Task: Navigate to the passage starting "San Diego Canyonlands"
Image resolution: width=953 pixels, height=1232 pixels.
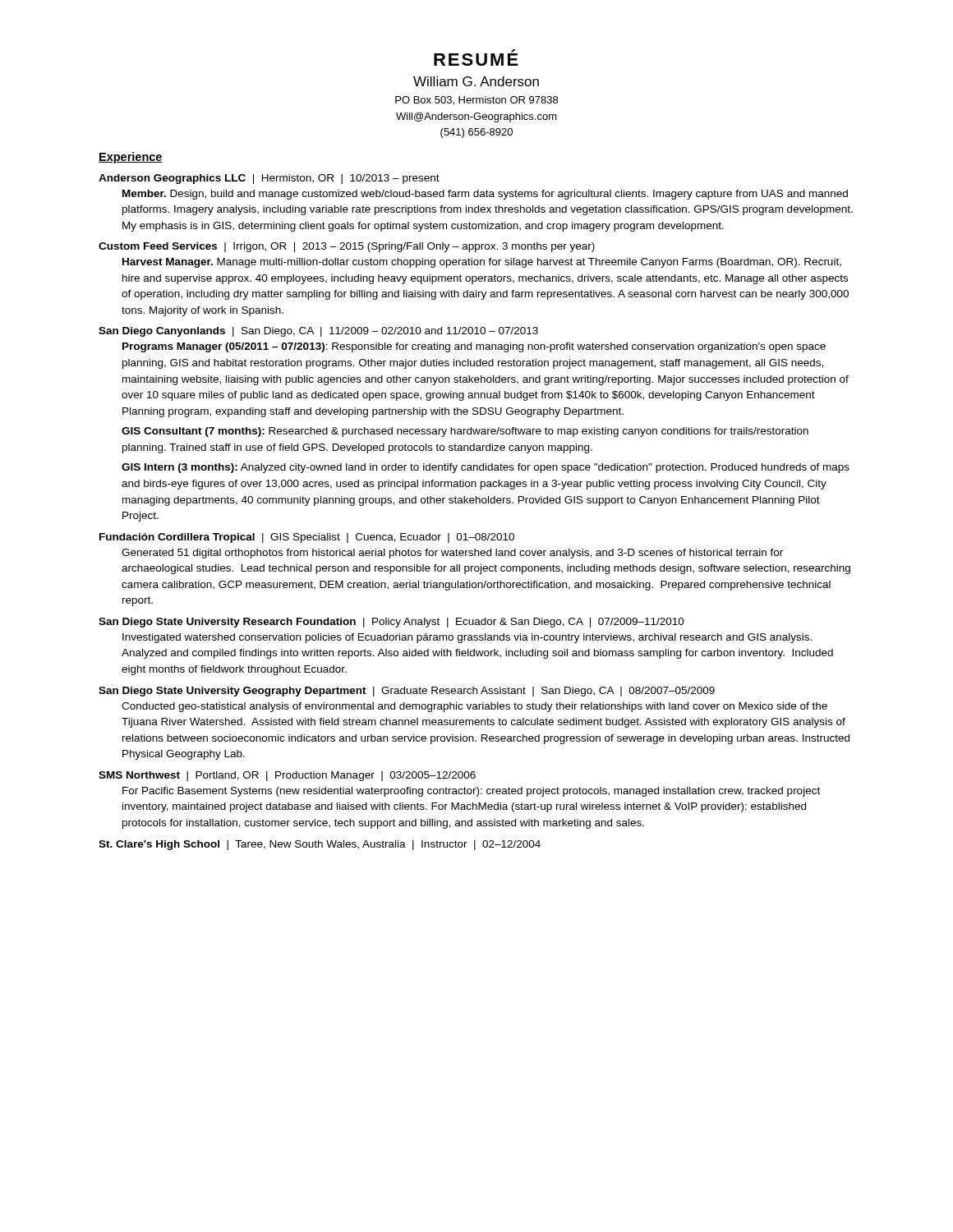Action: 476,424
